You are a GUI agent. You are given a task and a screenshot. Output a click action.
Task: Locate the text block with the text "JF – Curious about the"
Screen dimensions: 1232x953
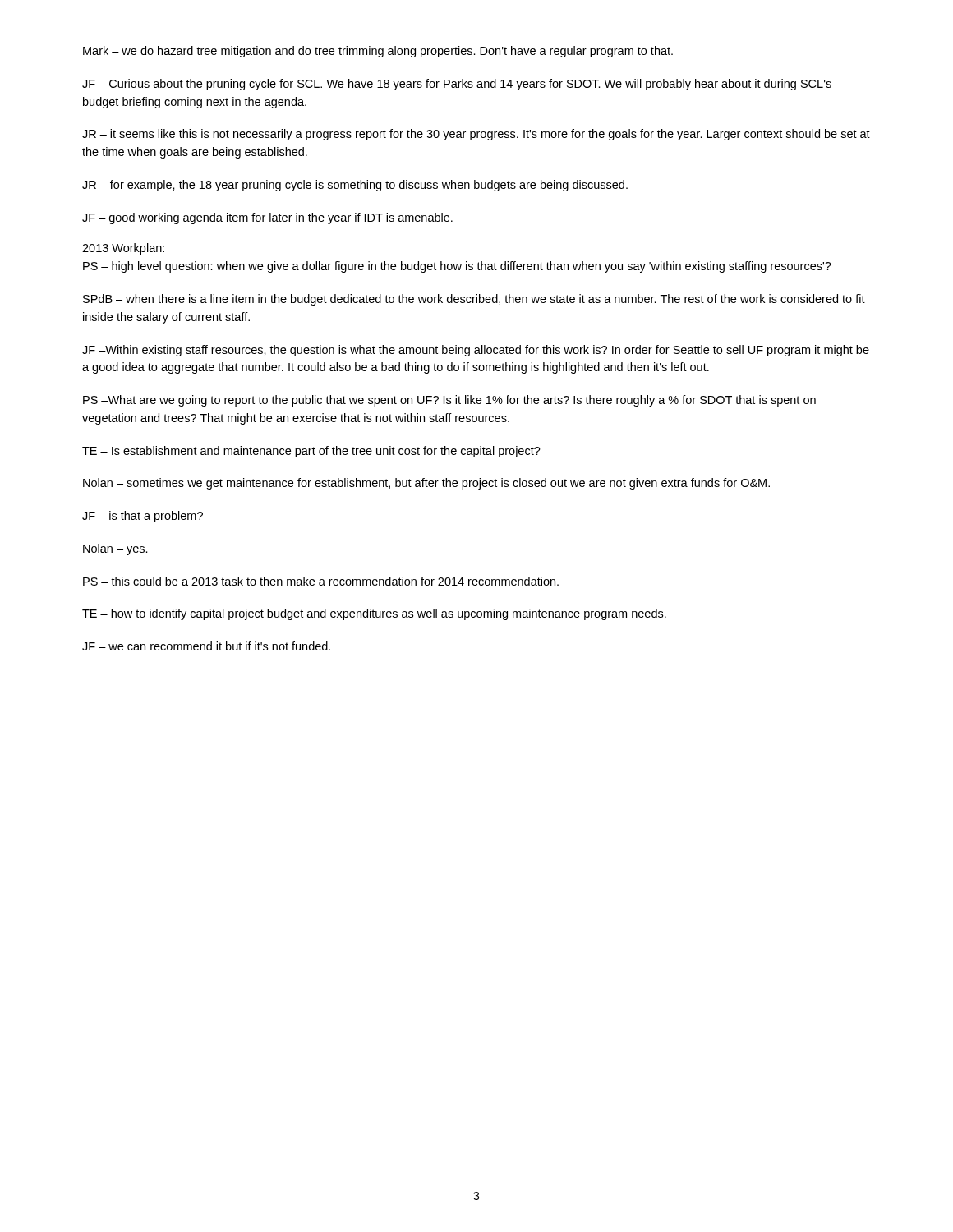point(457,93)
